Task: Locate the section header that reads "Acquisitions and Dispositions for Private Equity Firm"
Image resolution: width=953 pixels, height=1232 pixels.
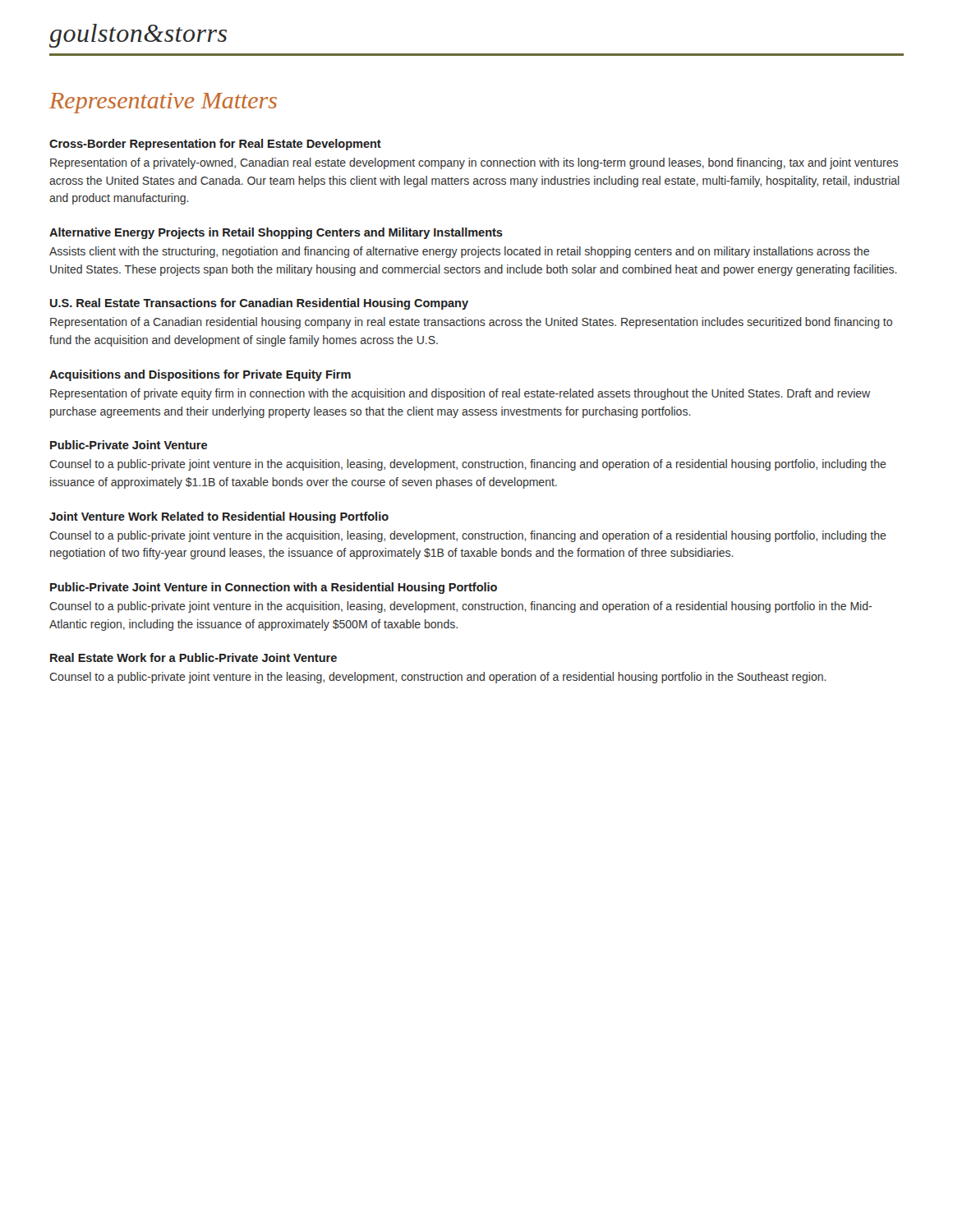Action: coord(200,375)
